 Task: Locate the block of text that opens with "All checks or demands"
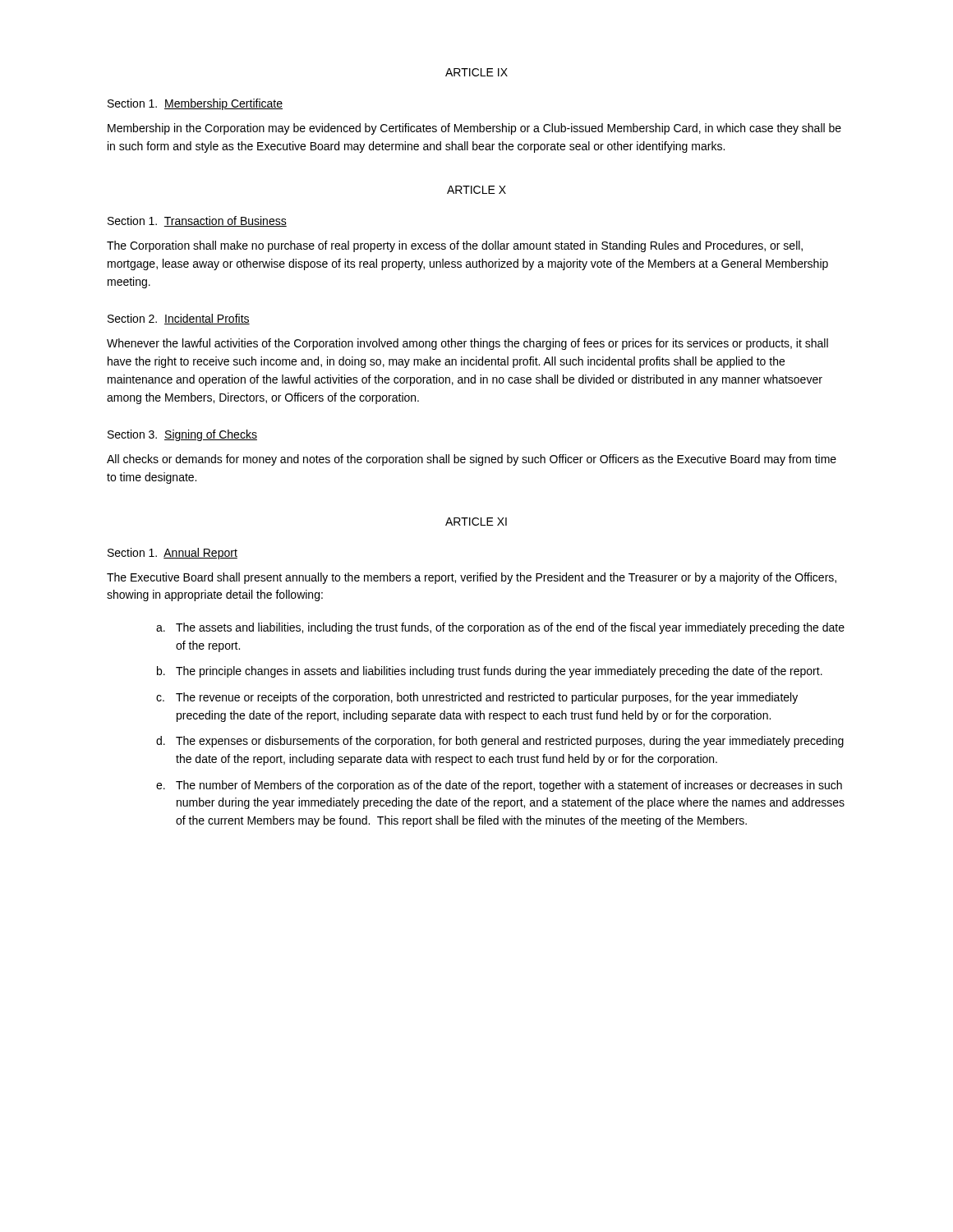coord(472,468)
